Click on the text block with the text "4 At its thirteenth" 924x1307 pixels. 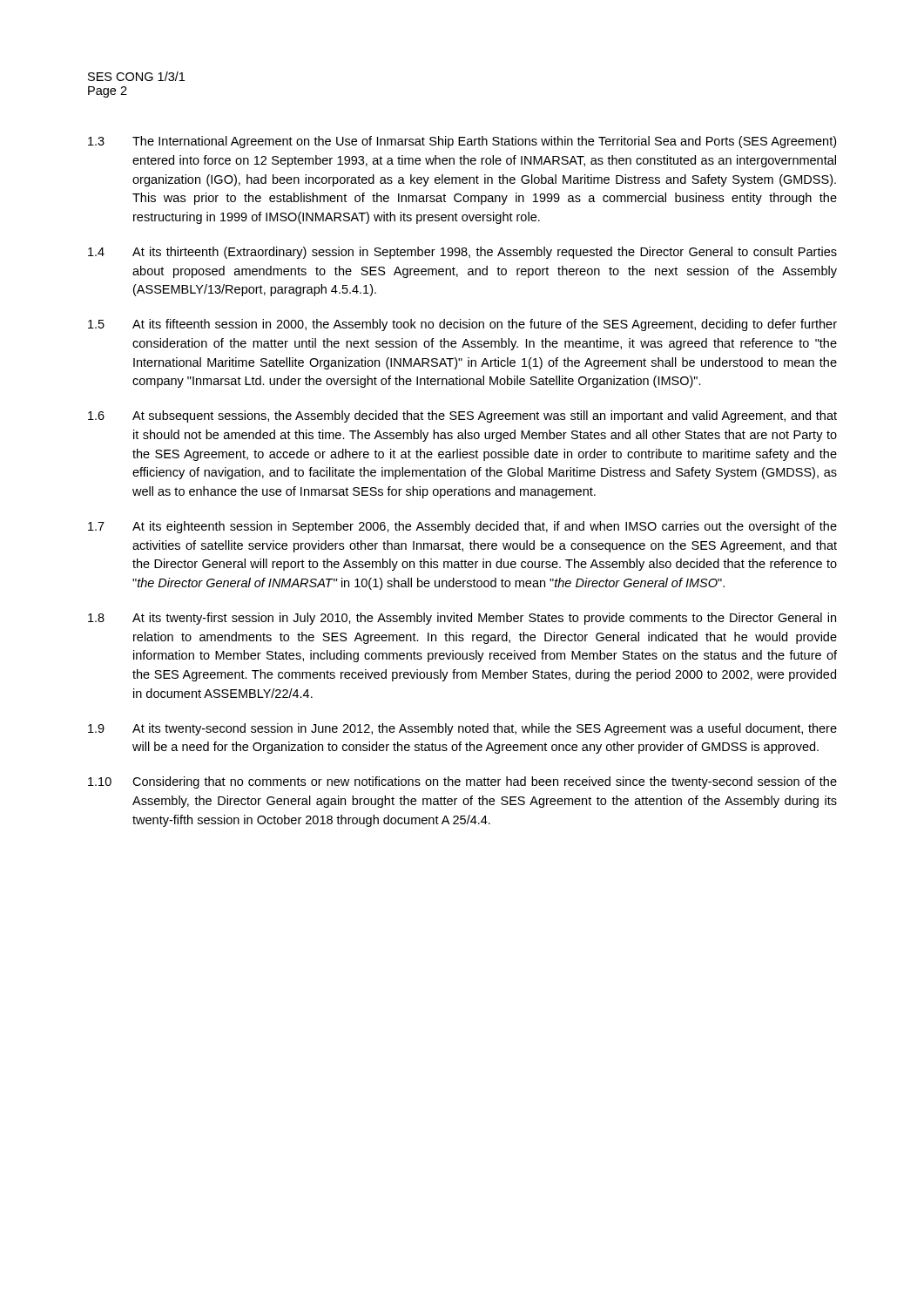pyautogui.click(x=462, y=271)
